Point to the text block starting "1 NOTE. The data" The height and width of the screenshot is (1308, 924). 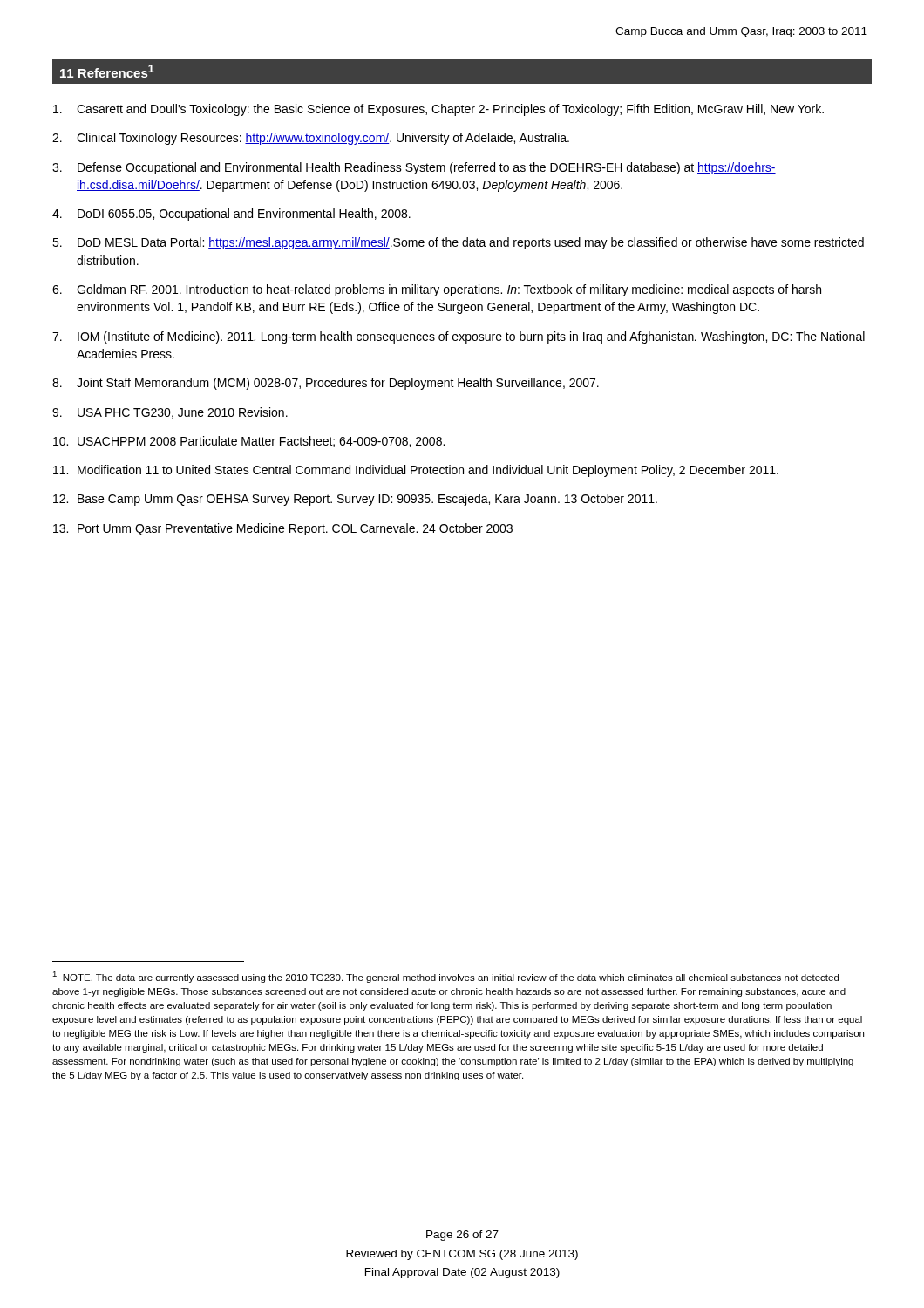click(x=458, y=1025)
